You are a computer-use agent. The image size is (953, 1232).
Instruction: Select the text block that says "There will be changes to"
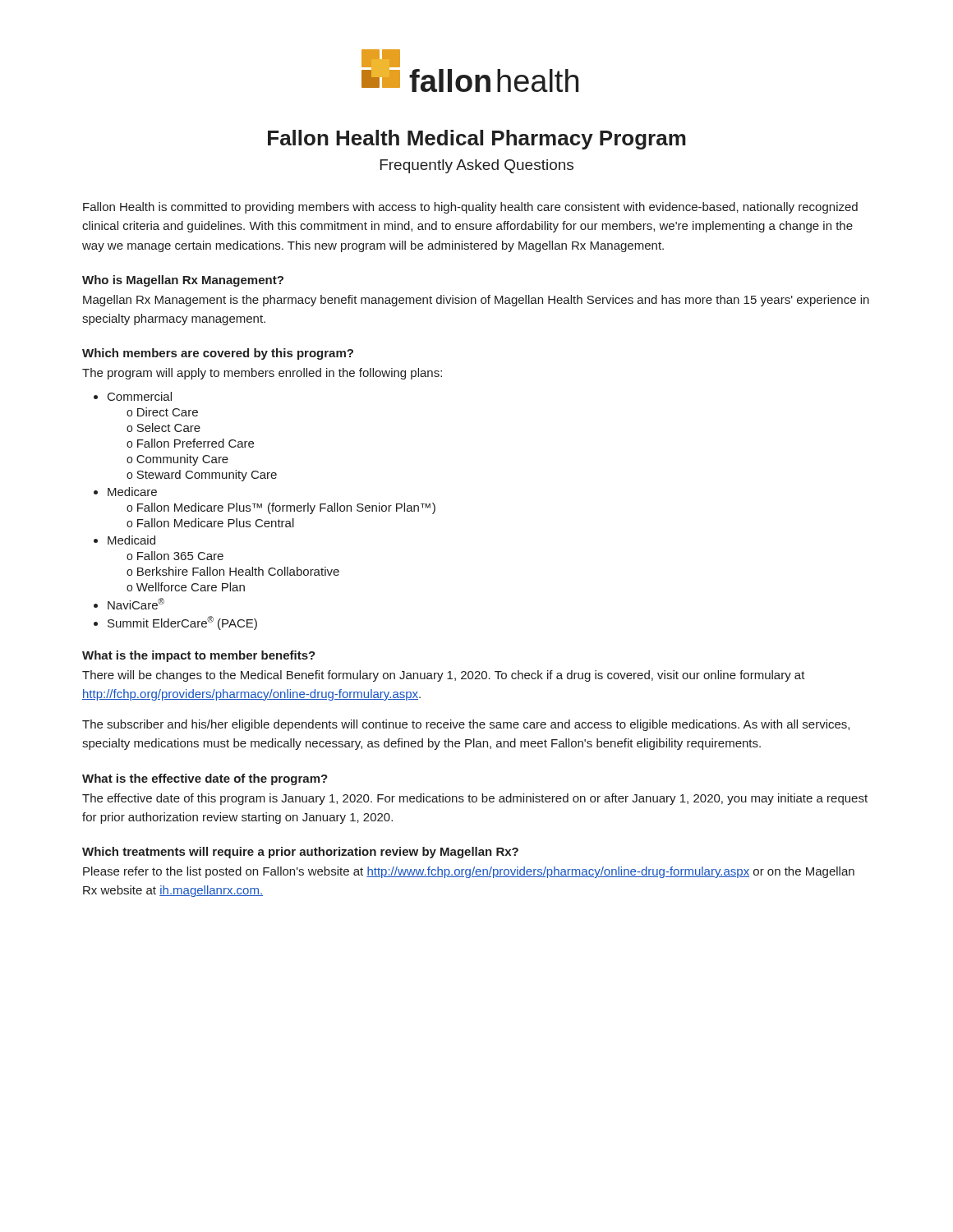443,684
